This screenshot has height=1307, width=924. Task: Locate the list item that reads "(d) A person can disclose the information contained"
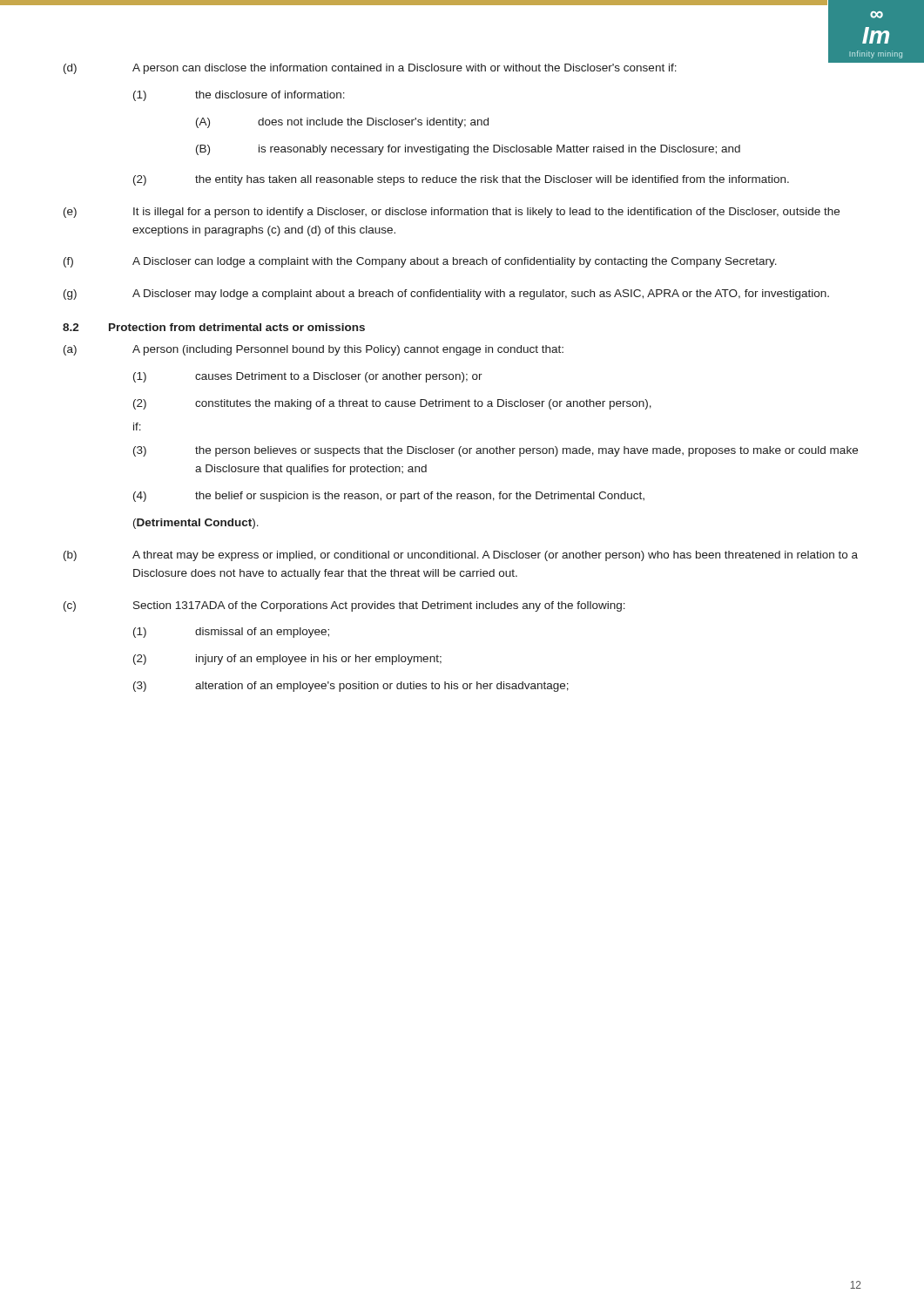coord(462,68)
